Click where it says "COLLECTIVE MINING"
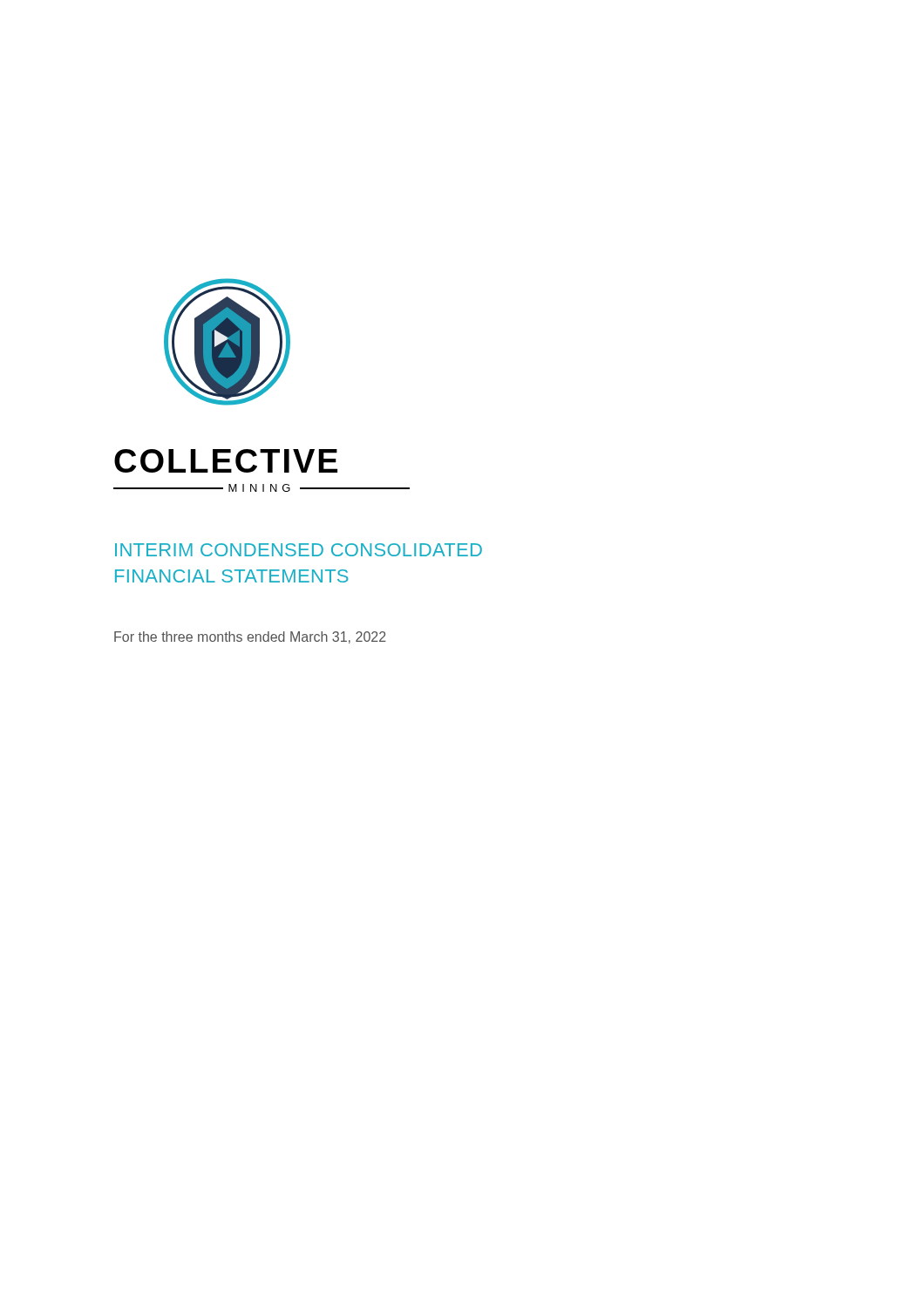The image size is (924, 1308). pos(261,470)
